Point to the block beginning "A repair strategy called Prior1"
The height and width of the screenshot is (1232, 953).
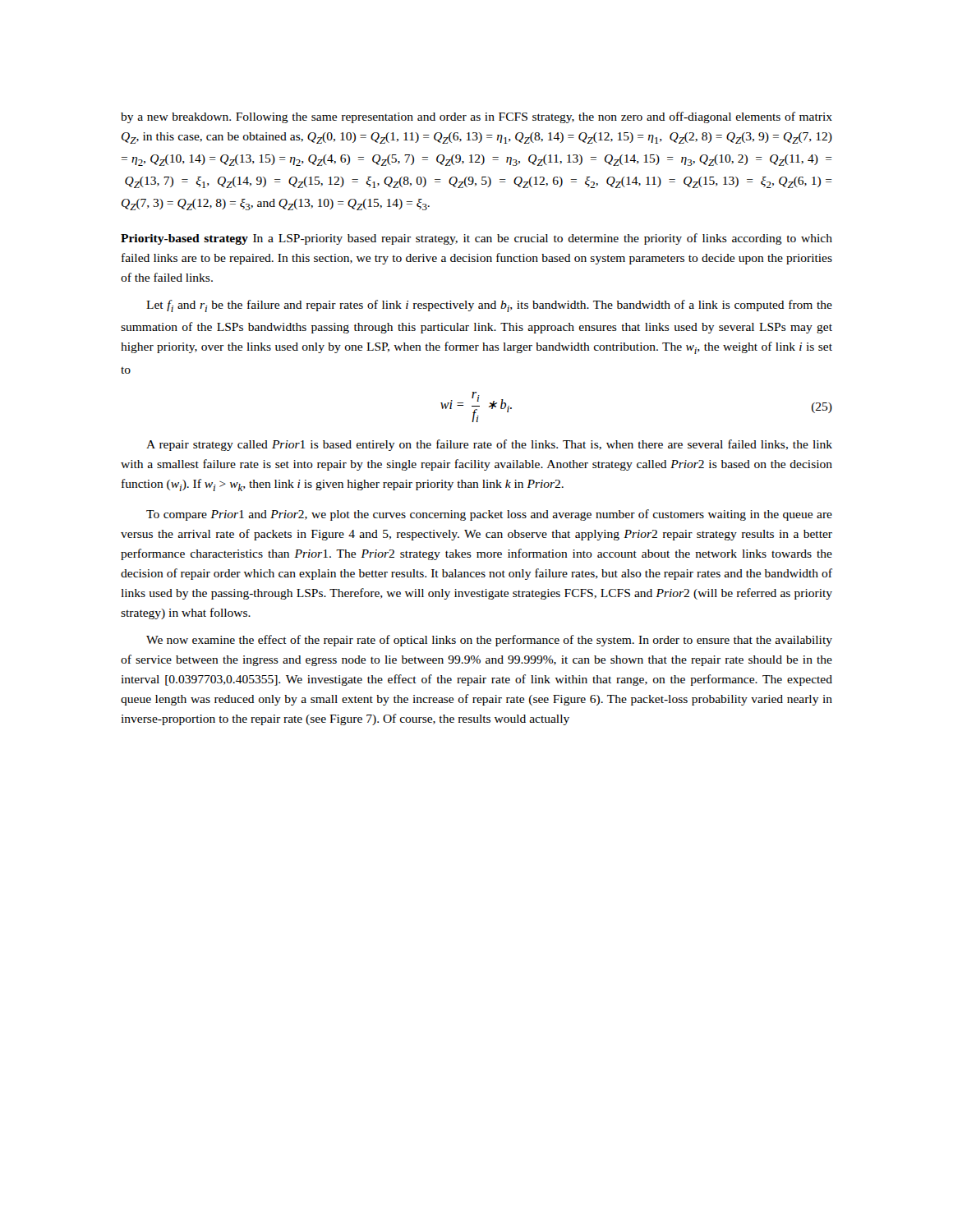coord(476,465)
